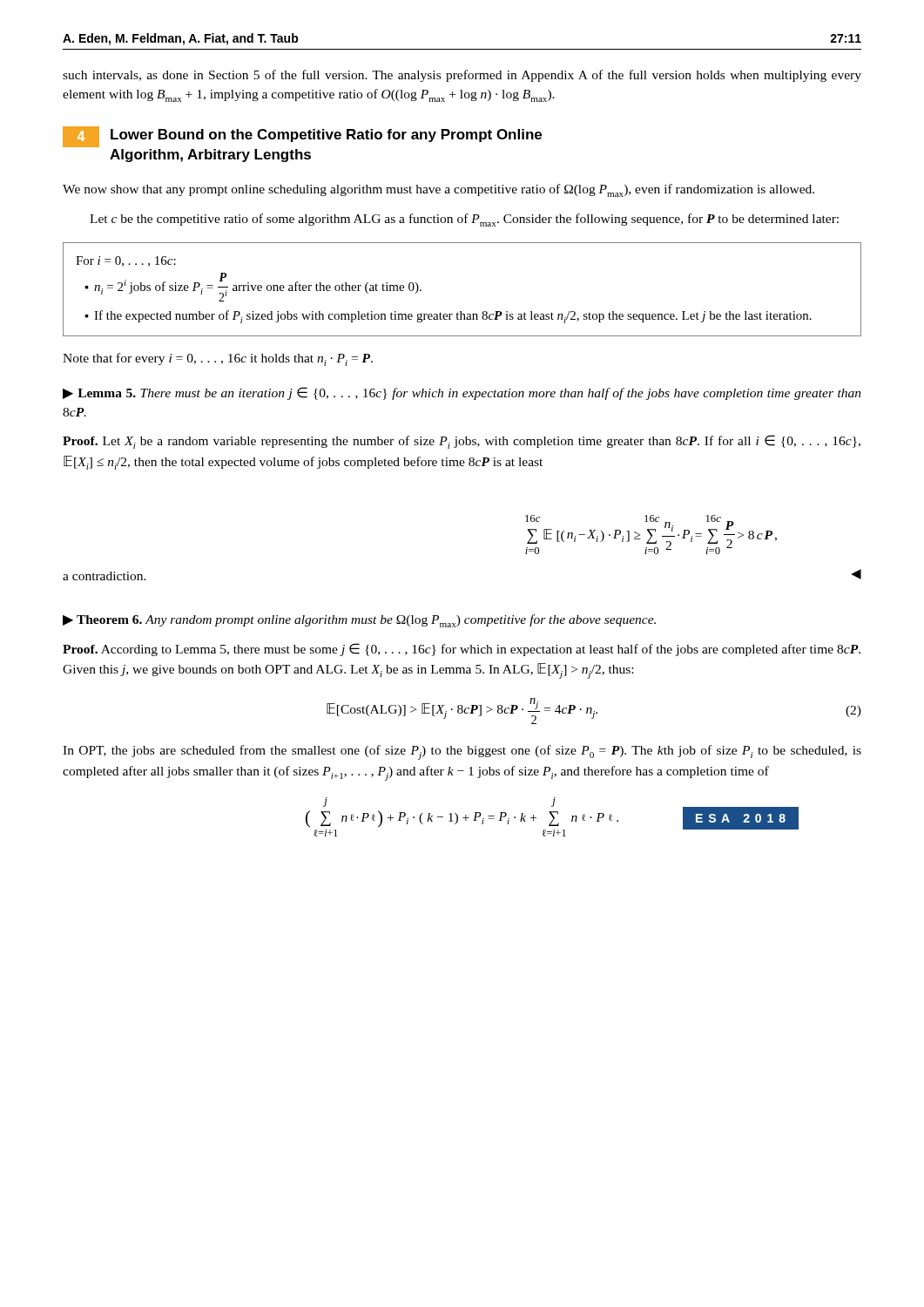Screen dimensions: 1307x924
Task: Select the text block that reads "such intervals, as"
Action: (x=462, y=86)
